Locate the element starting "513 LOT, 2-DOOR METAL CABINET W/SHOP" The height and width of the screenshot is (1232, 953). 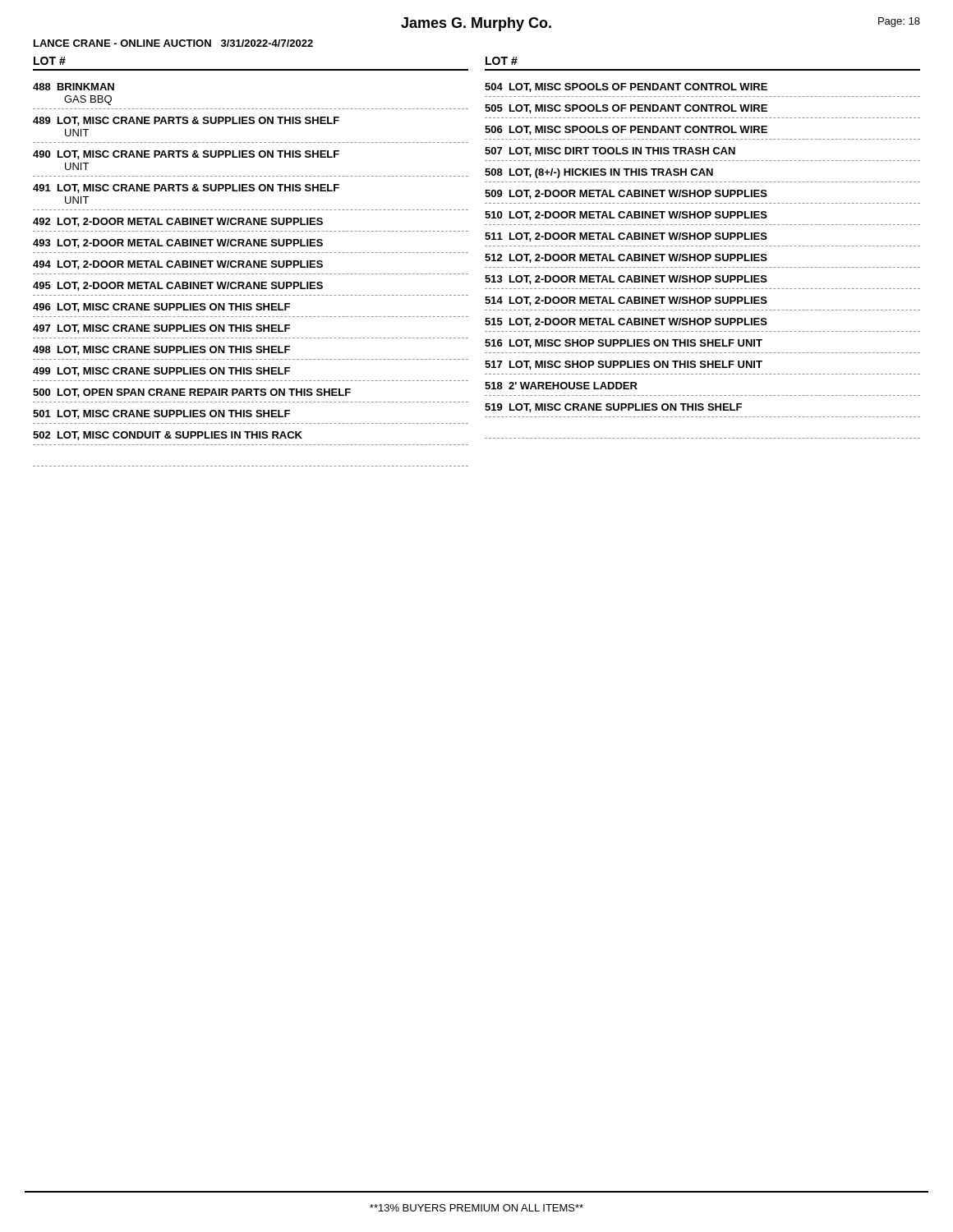[626, 279]
